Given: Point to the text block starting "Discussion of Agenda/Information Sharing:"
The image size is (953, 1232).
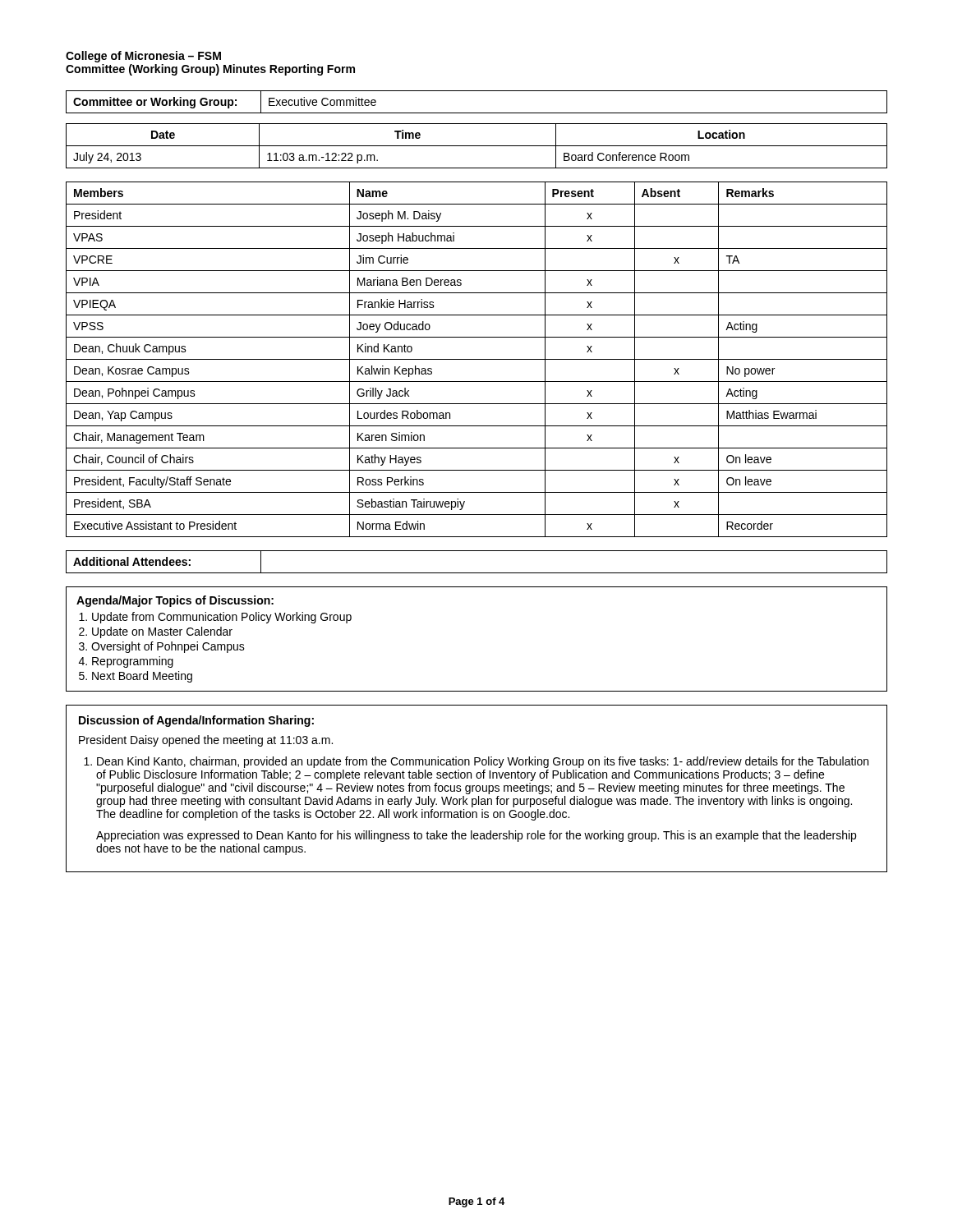Looking at the screenshot, I should pos(196,720).
